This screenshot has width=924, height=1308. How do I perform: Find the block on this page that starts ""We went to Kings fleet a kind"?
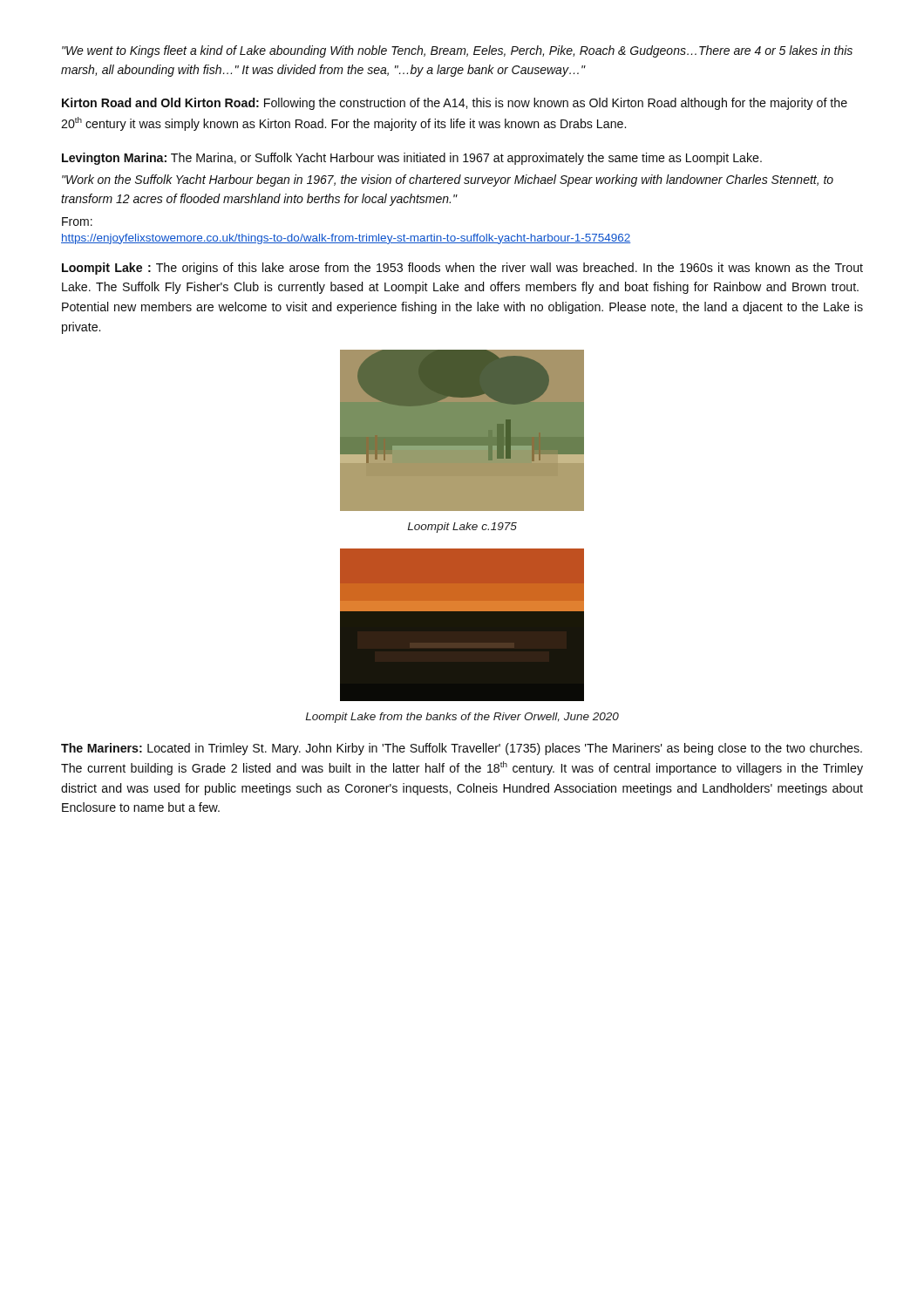(x=462, y=61)
